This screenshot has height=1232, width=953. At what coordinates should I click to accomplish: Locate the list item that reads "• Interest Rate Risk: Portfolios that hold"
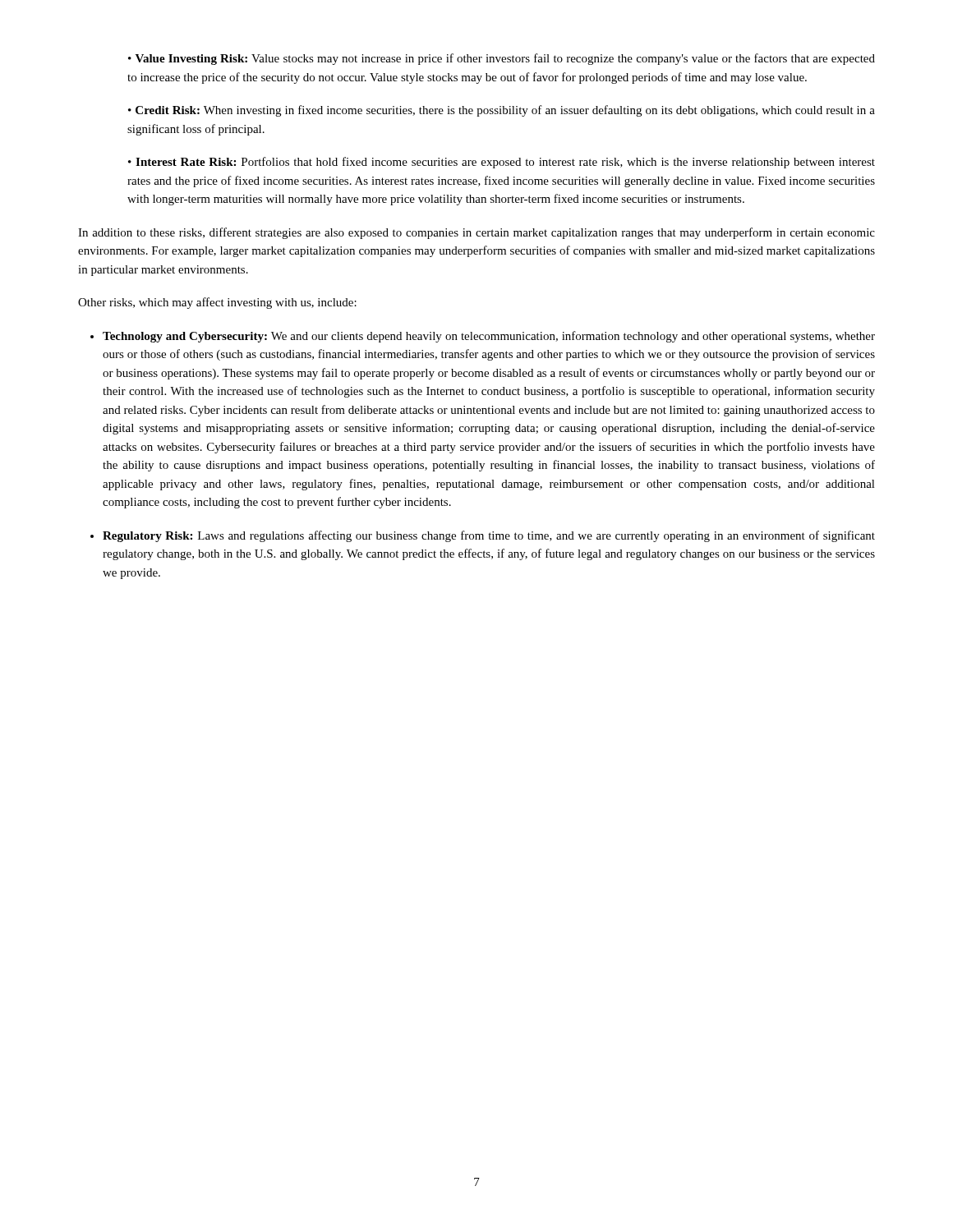(501, 180)
